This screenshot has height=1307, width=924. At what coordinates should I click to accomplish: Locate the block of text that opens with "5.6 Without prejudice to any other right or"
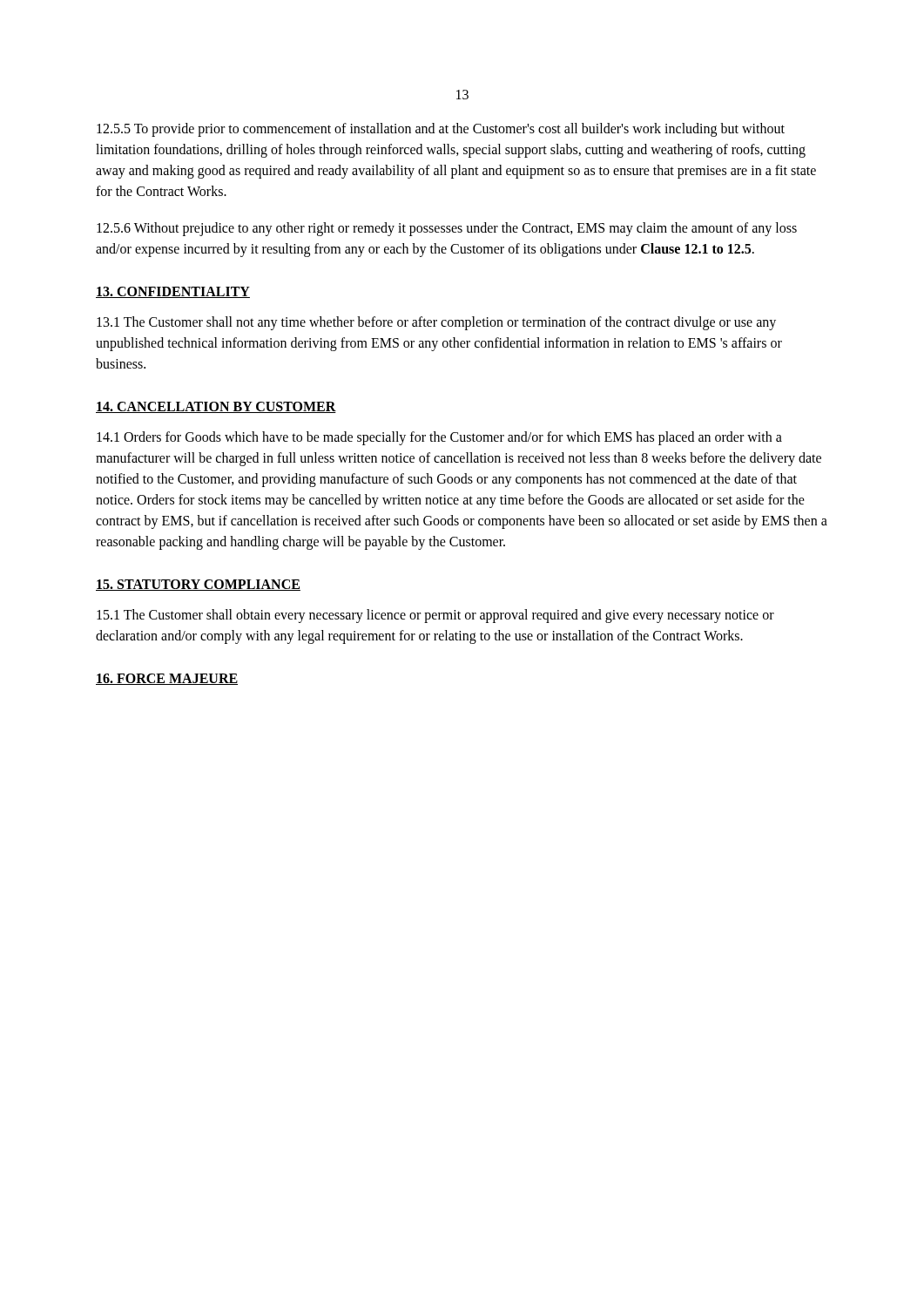(446, 238)
